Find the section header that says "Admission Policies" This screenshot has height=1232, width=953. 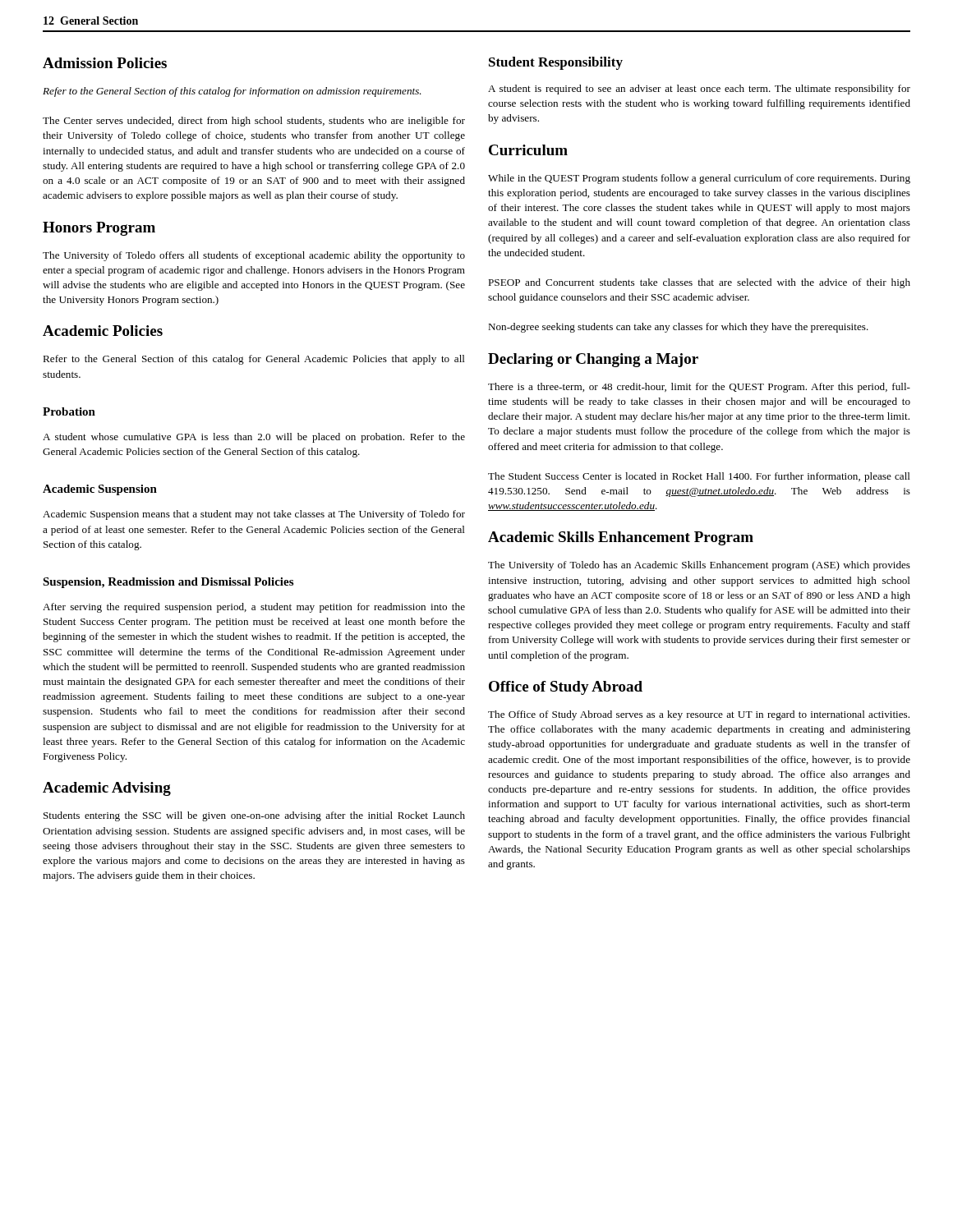(x=105, y=63)
